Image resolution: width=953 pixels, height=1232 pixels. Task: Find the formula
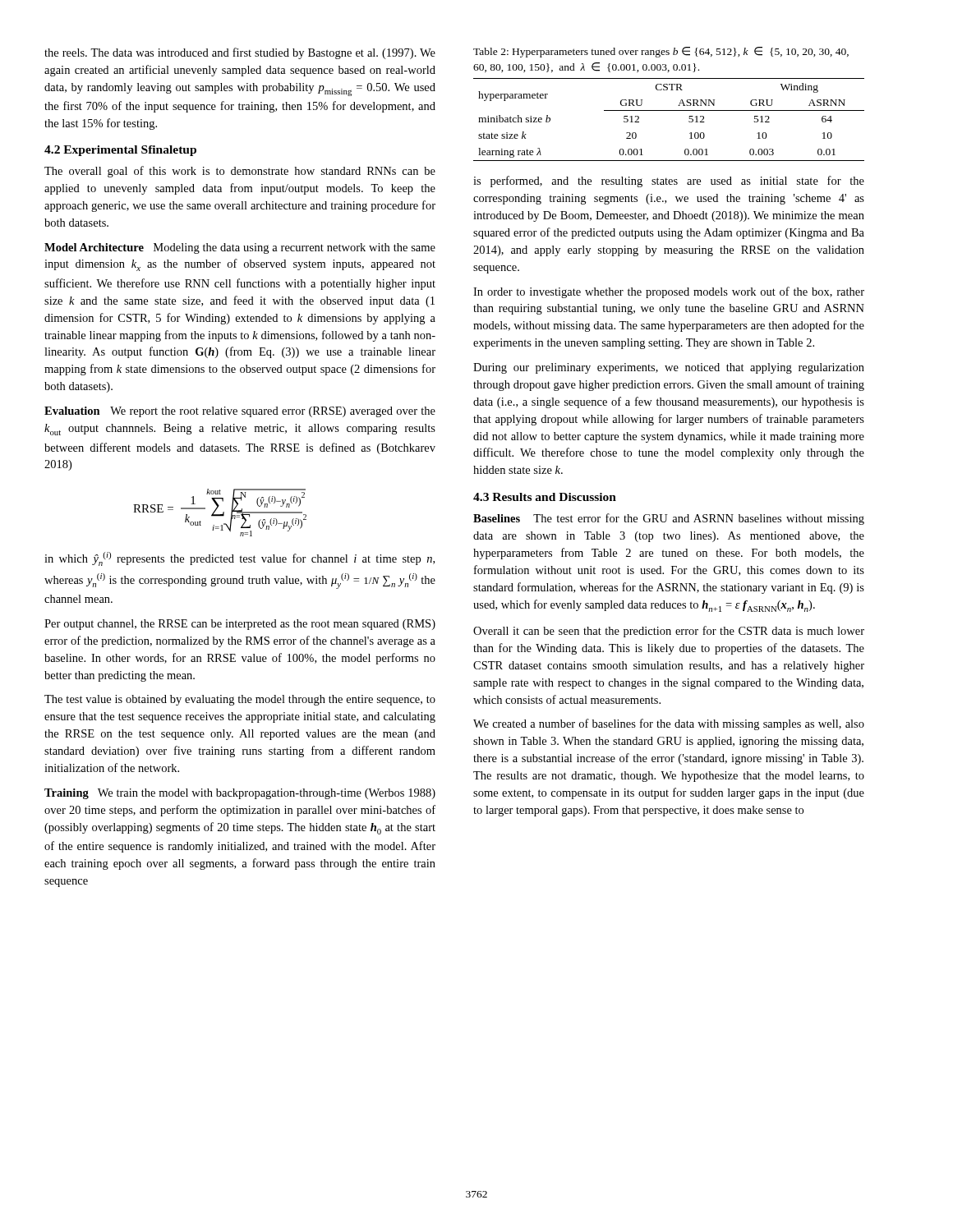240,511
